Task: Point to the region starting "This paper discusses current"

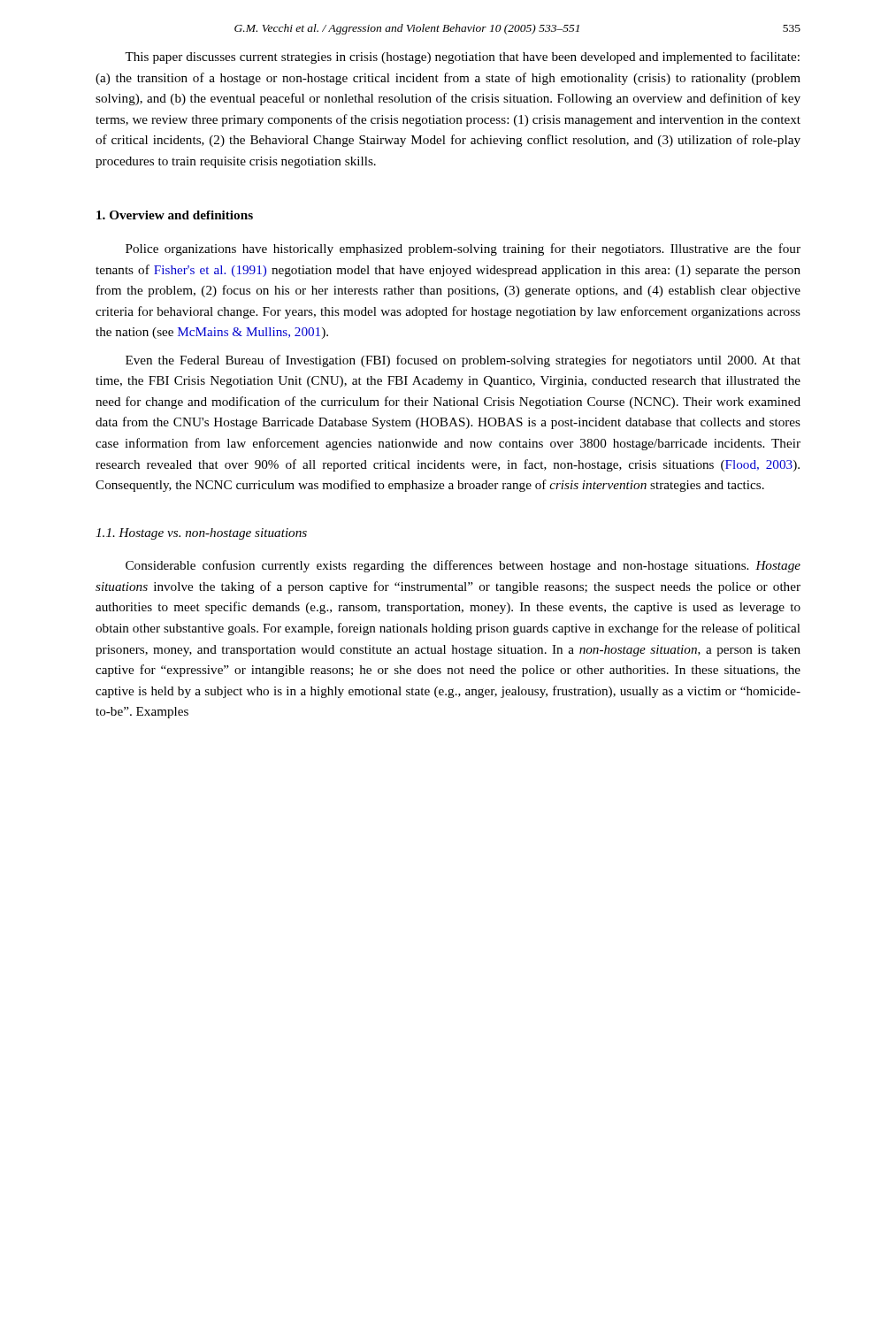Action: 448,109
